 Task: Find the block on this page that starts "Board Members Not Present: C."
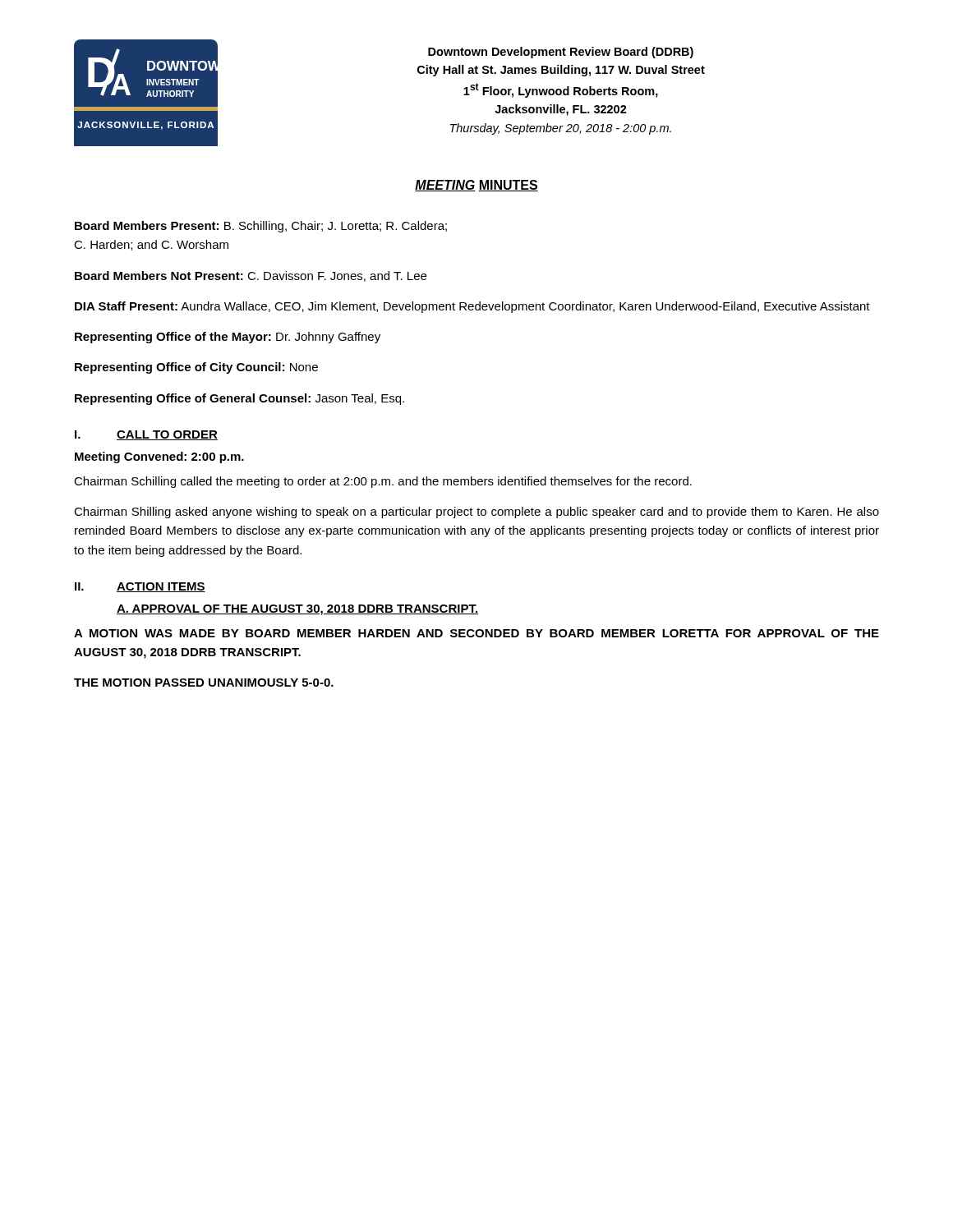251,275
